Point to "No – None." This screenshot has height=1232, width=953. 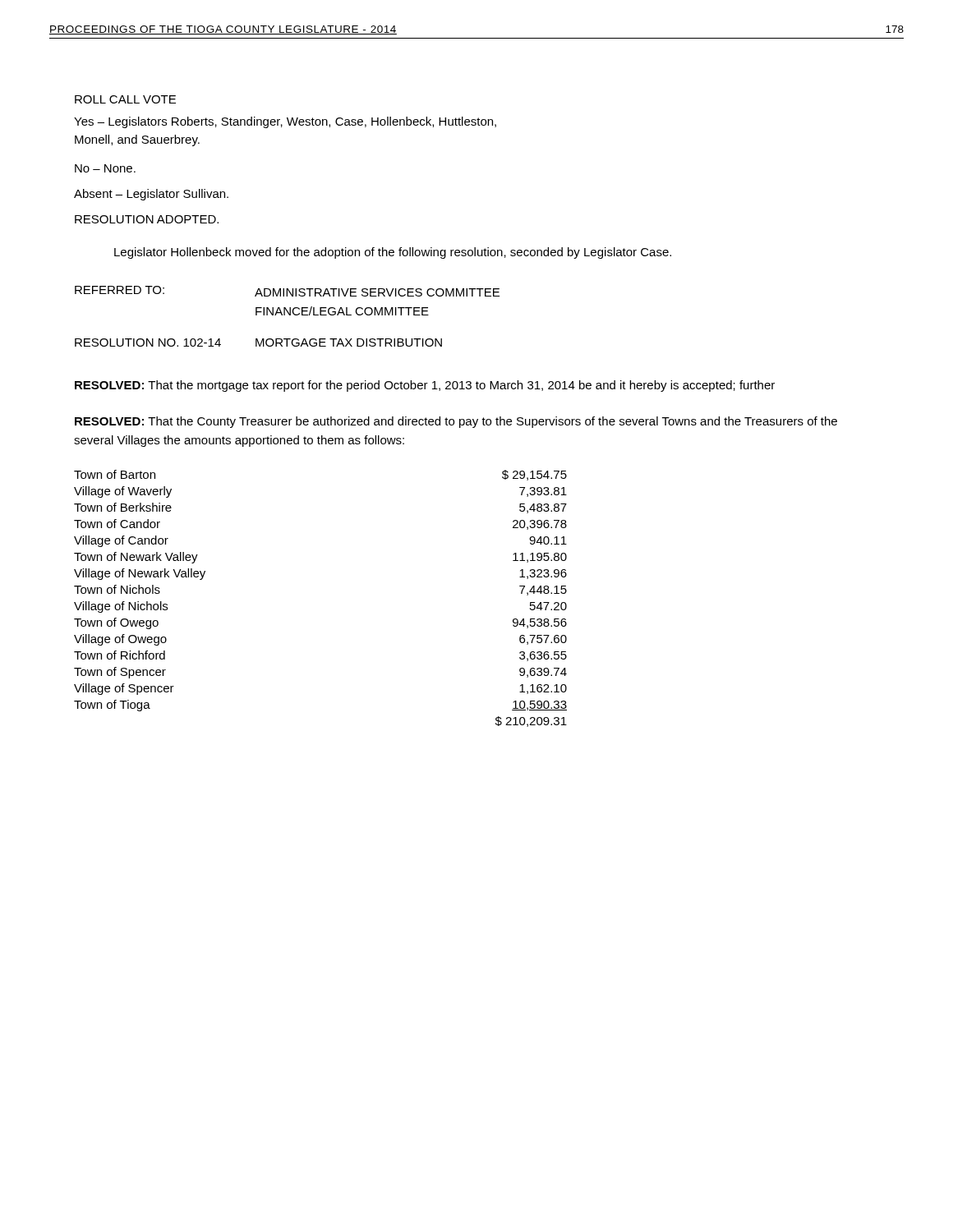click(x=105, y=168)
